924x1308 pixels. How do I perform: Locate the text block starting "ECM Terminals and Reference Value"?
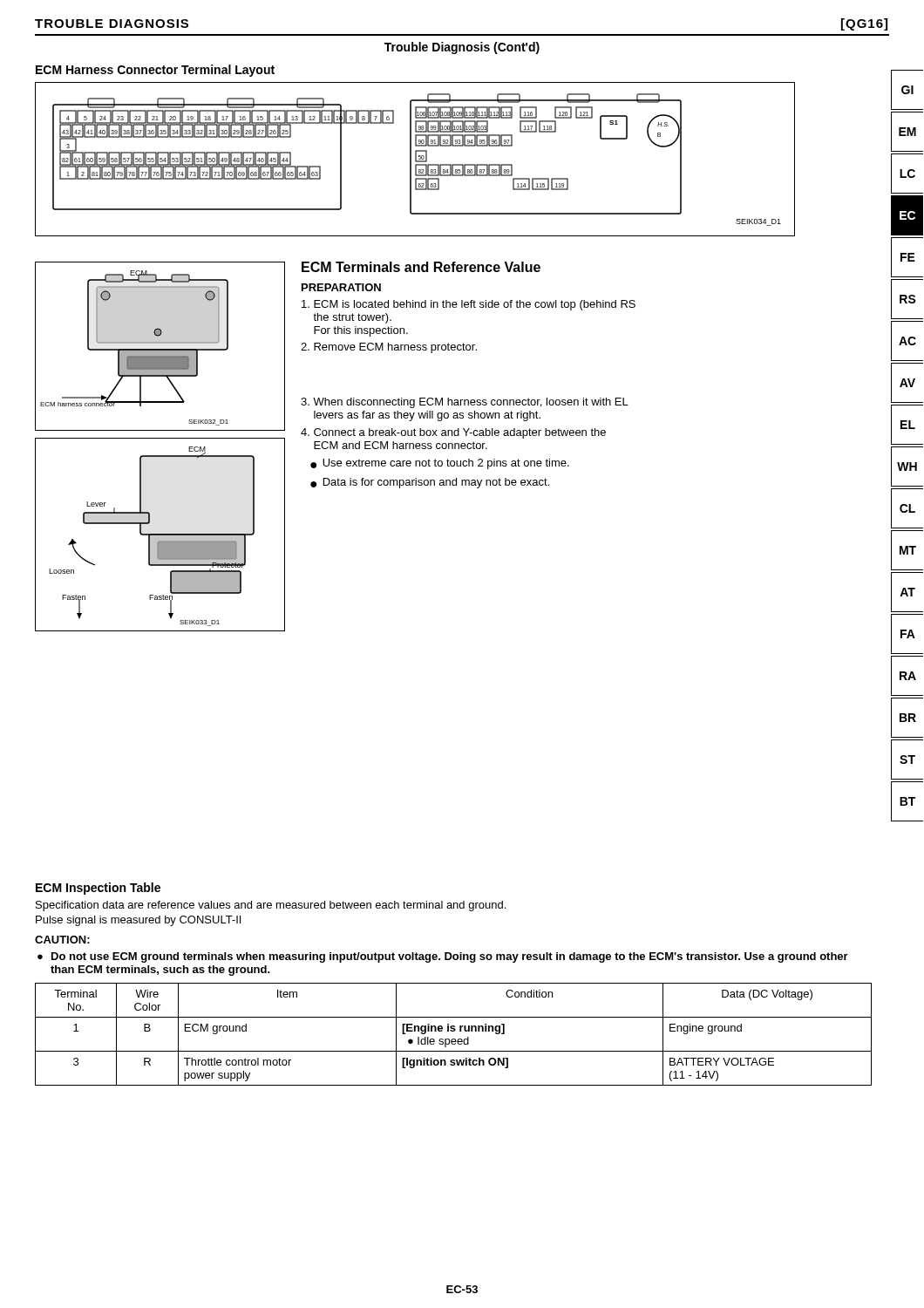(421, 267)
